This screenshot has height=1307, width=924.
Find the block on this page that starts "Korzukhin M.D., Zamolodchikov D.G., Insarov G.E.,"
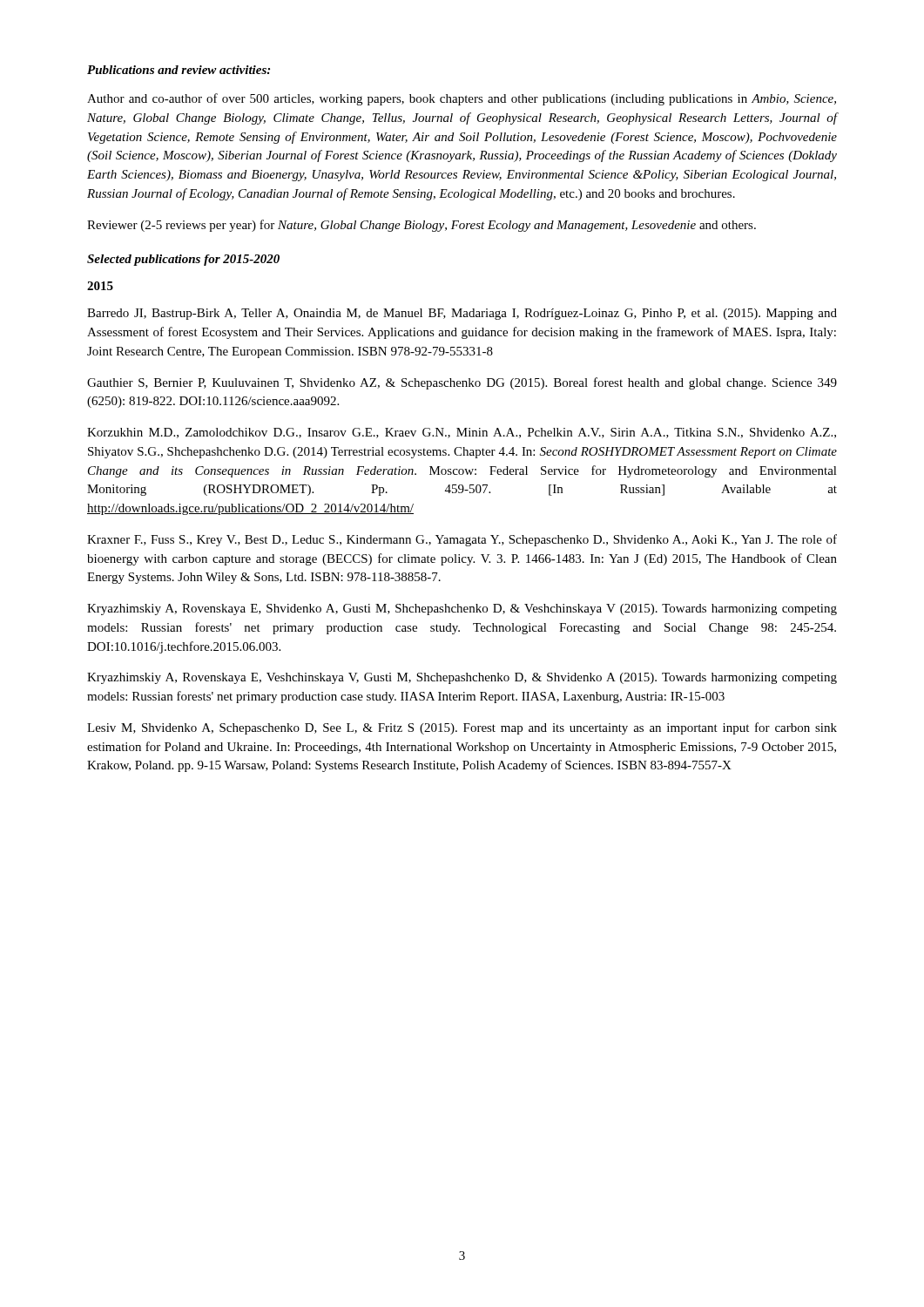point(462,470)
